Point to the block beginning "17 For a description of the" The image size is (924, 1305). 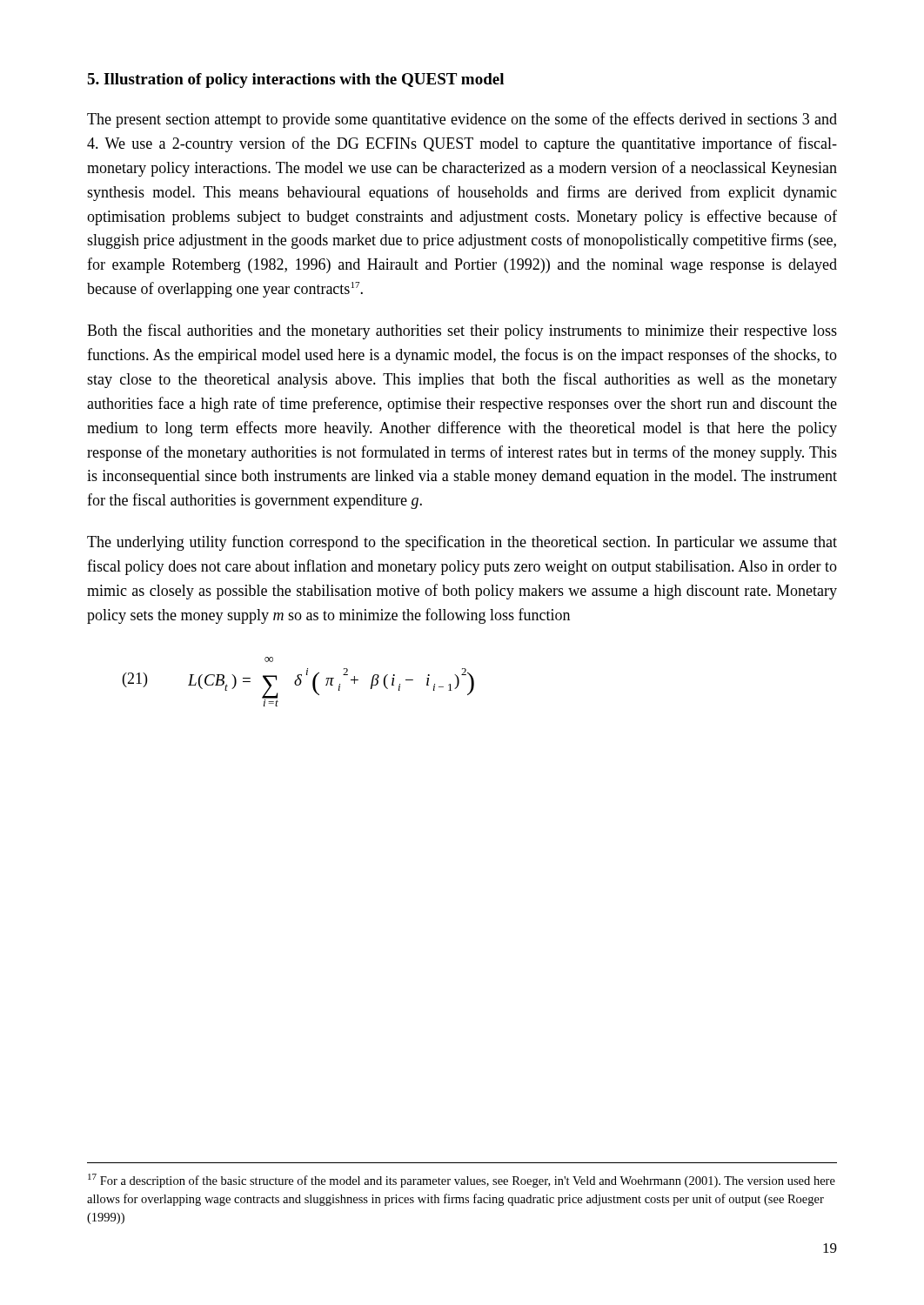461,1198
